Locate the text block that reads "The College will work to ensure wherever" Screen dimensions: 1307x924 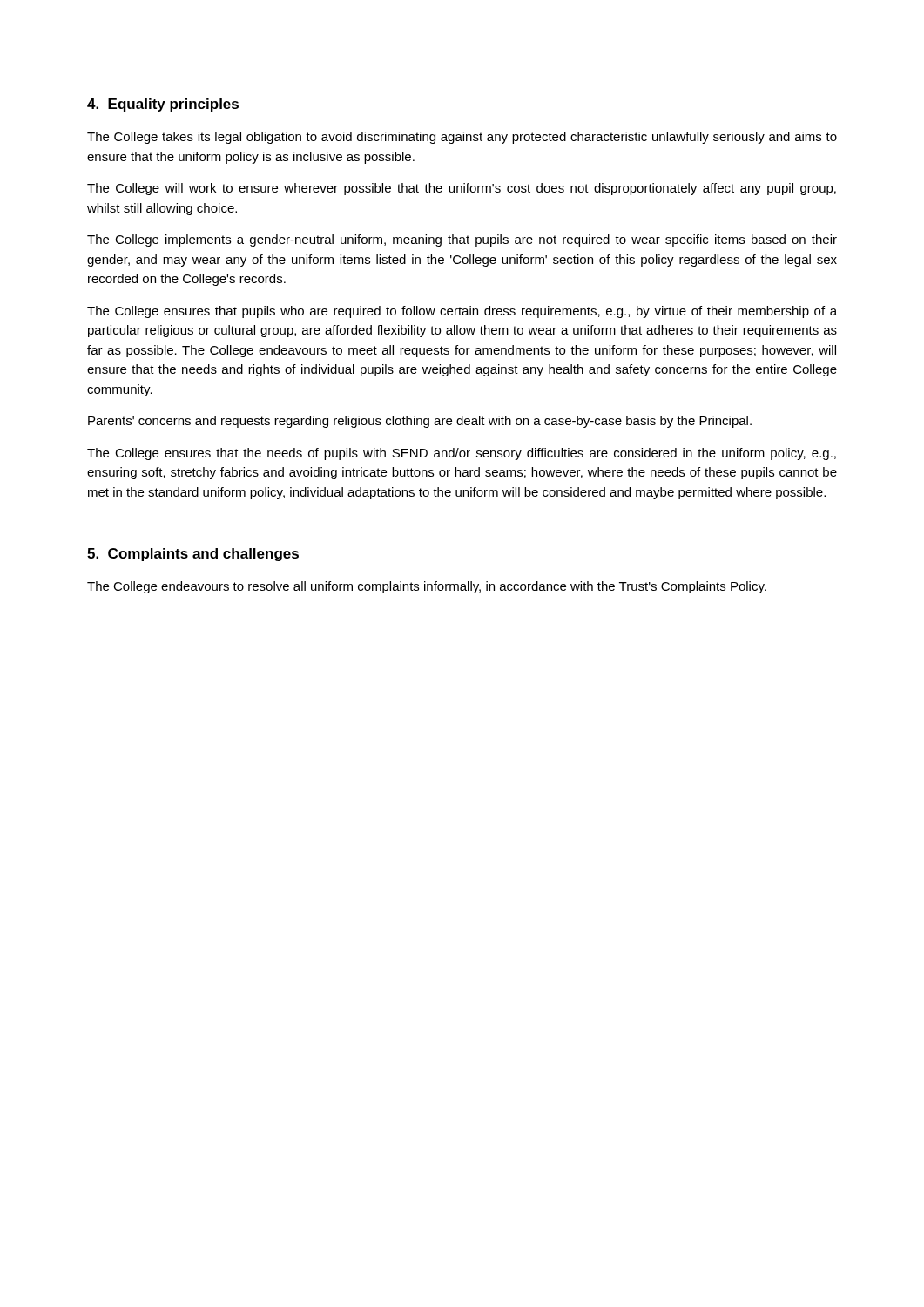462,198
